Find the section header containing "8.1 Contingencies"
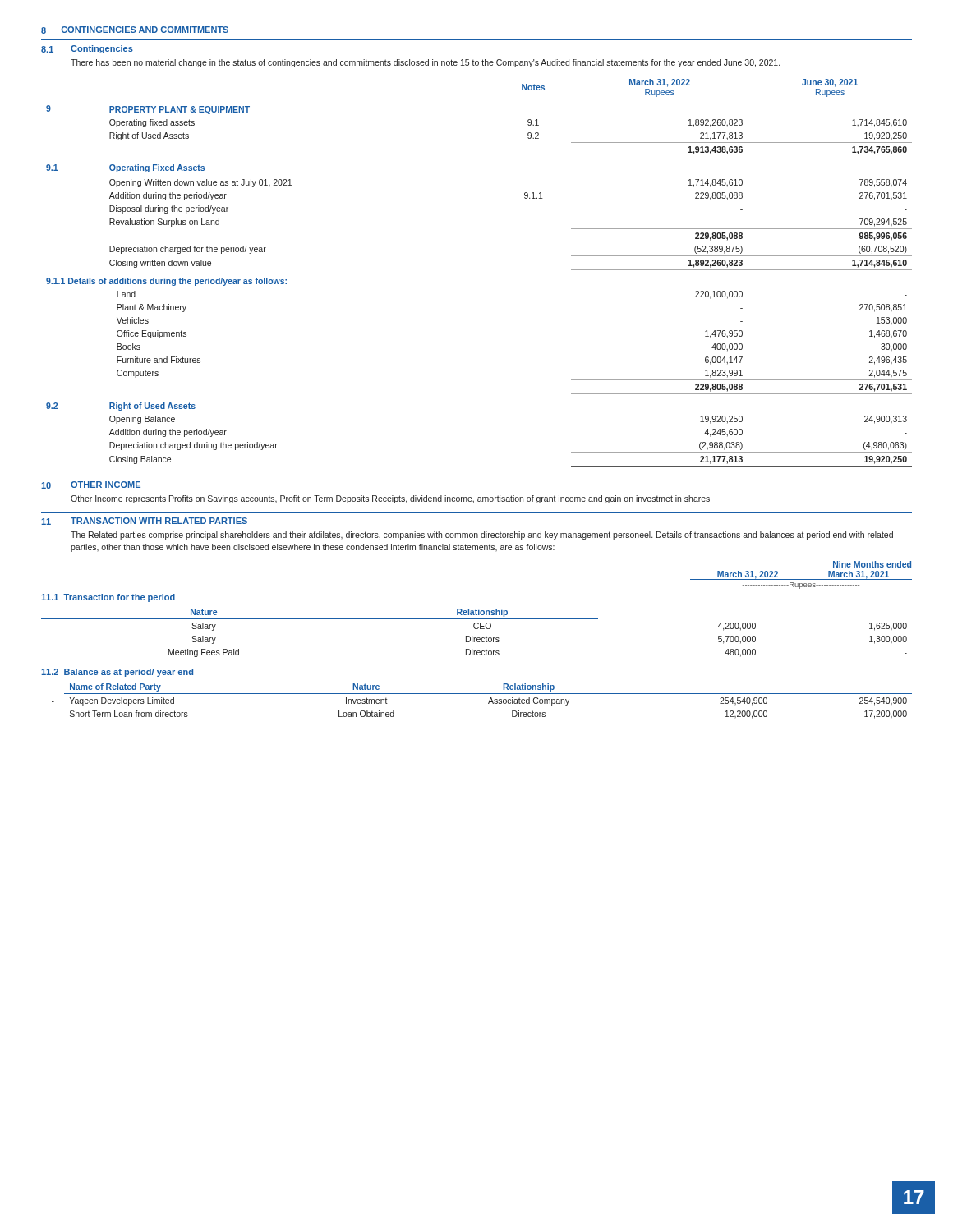The width and height of the screenshot is (953, 1232). coord(87,49)
